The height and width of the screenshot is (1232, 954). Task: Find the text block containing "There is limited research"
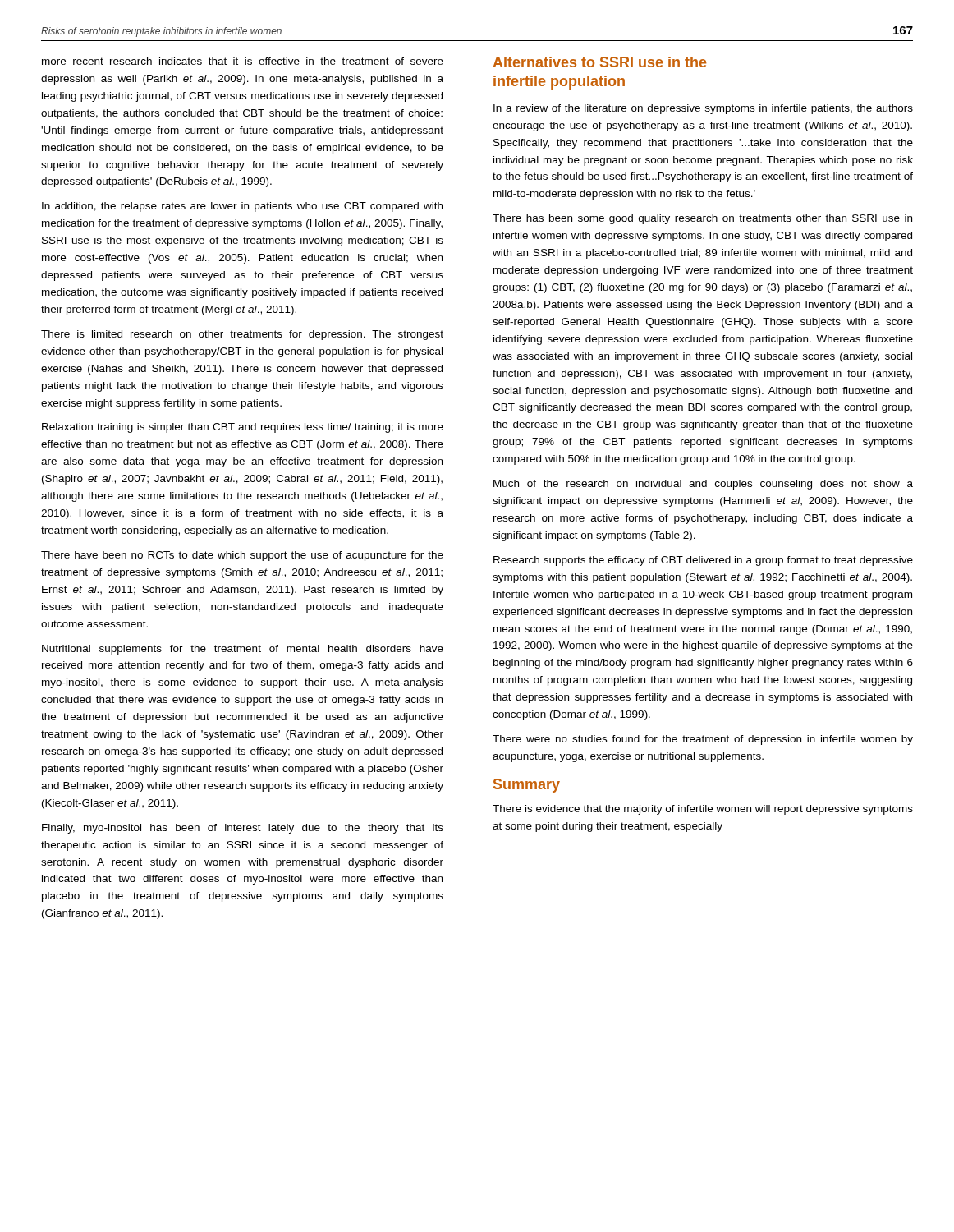click(242, 369)
